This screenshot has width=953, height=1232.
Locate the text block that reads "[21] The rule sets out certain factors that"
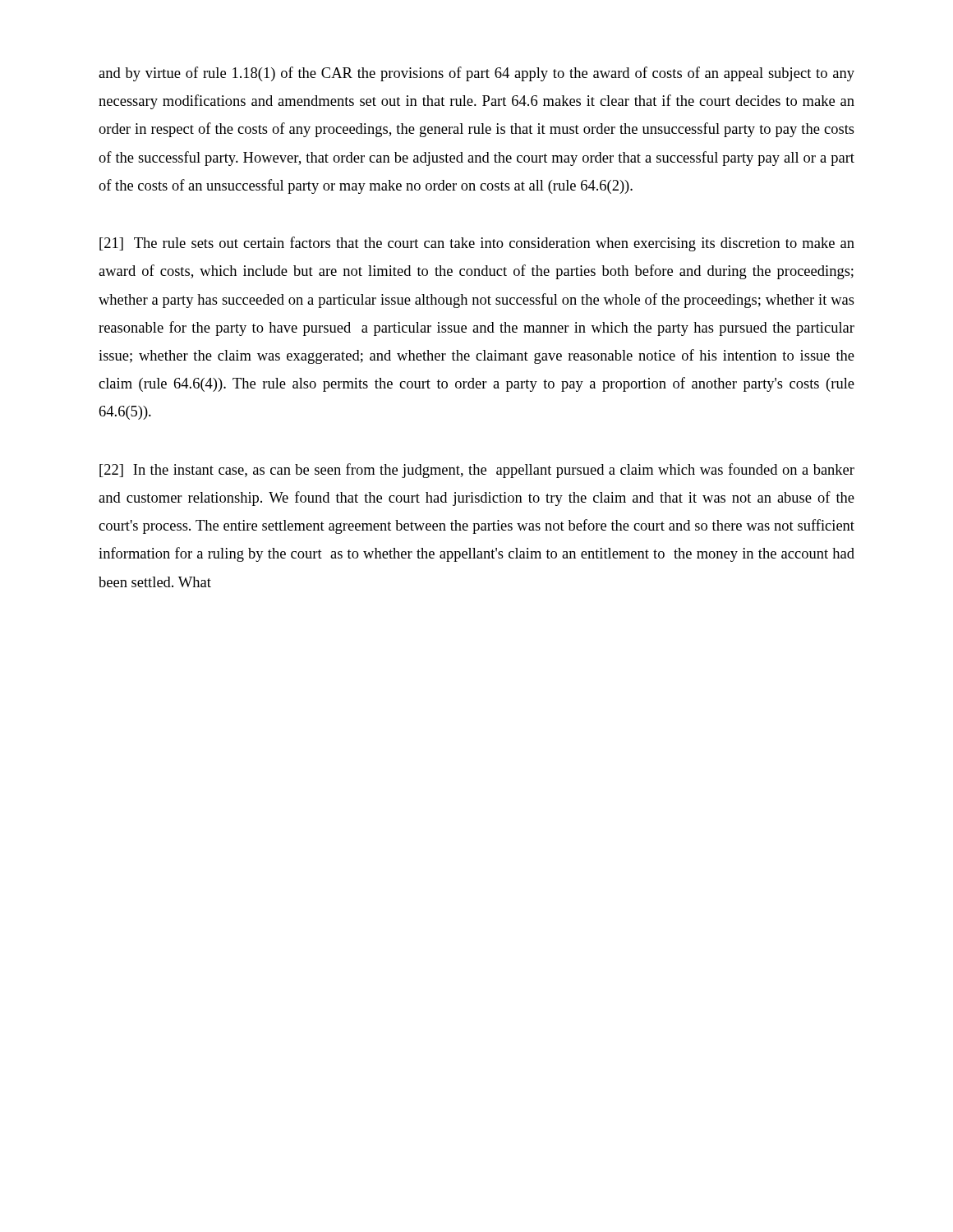tap(476, 327)
